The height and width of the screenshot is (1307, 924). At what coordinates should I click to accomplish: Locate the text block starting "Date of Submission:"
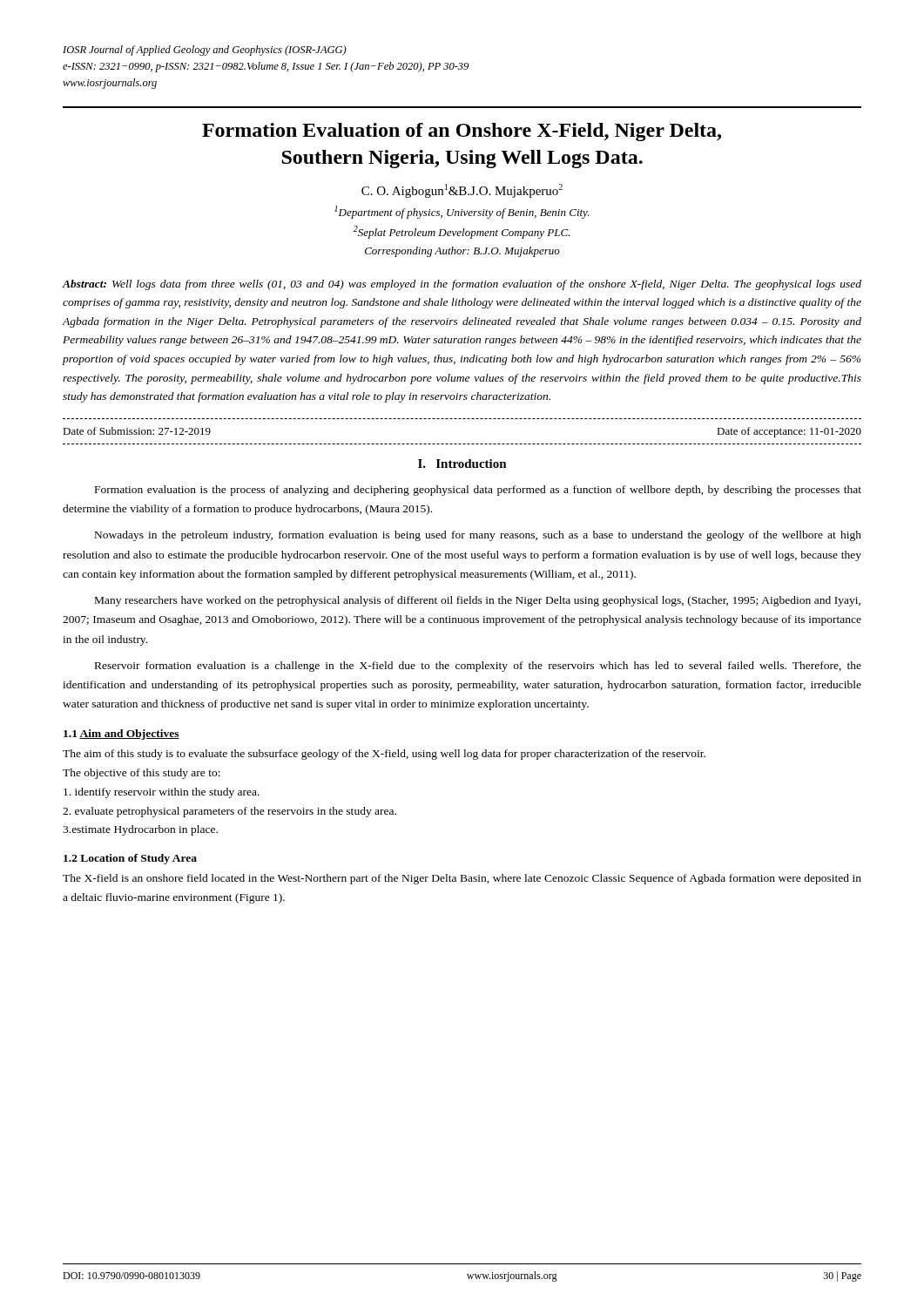(135, 432)
